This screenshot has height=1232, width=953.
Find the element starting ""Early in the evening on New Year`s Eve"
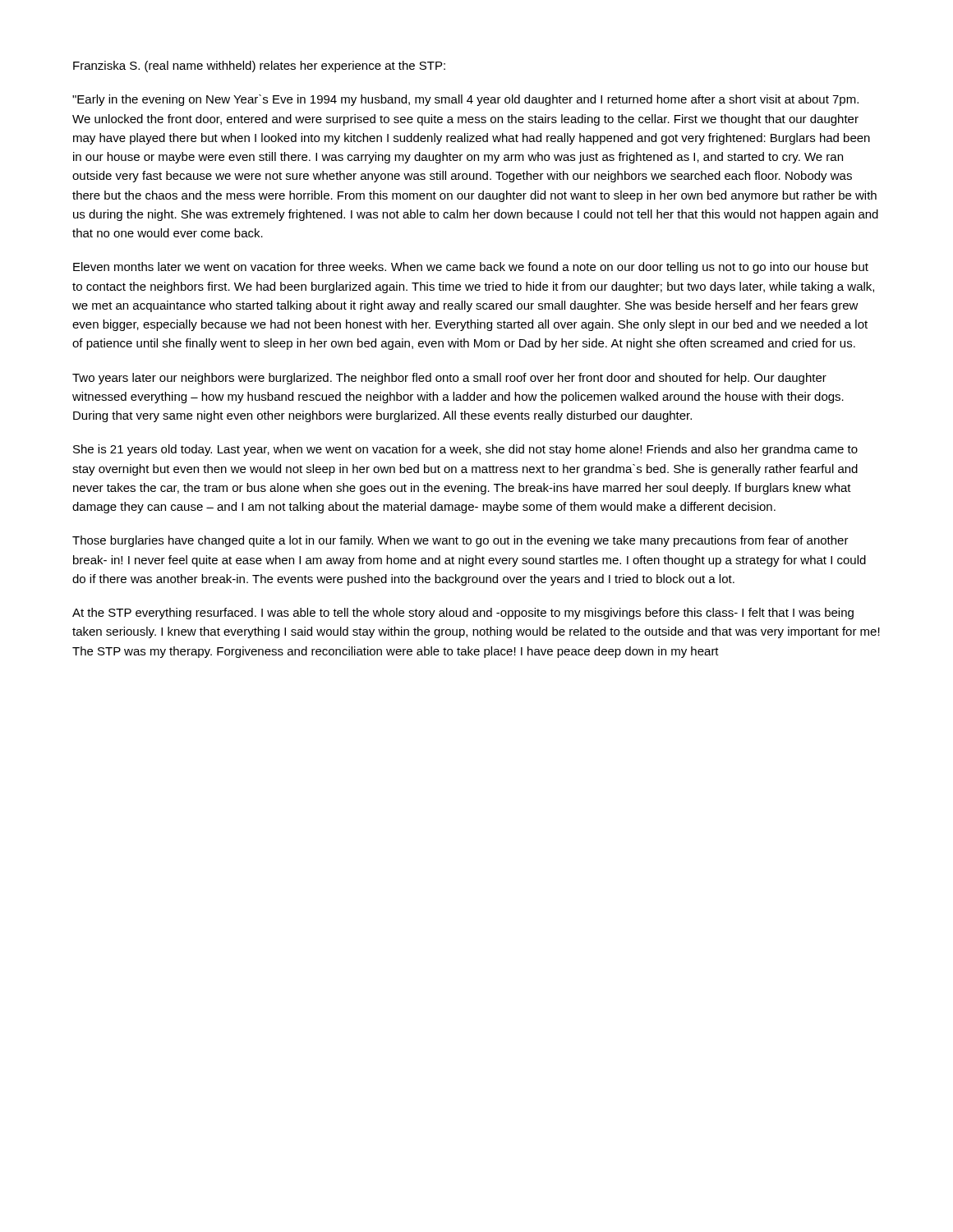coord(475,166)
